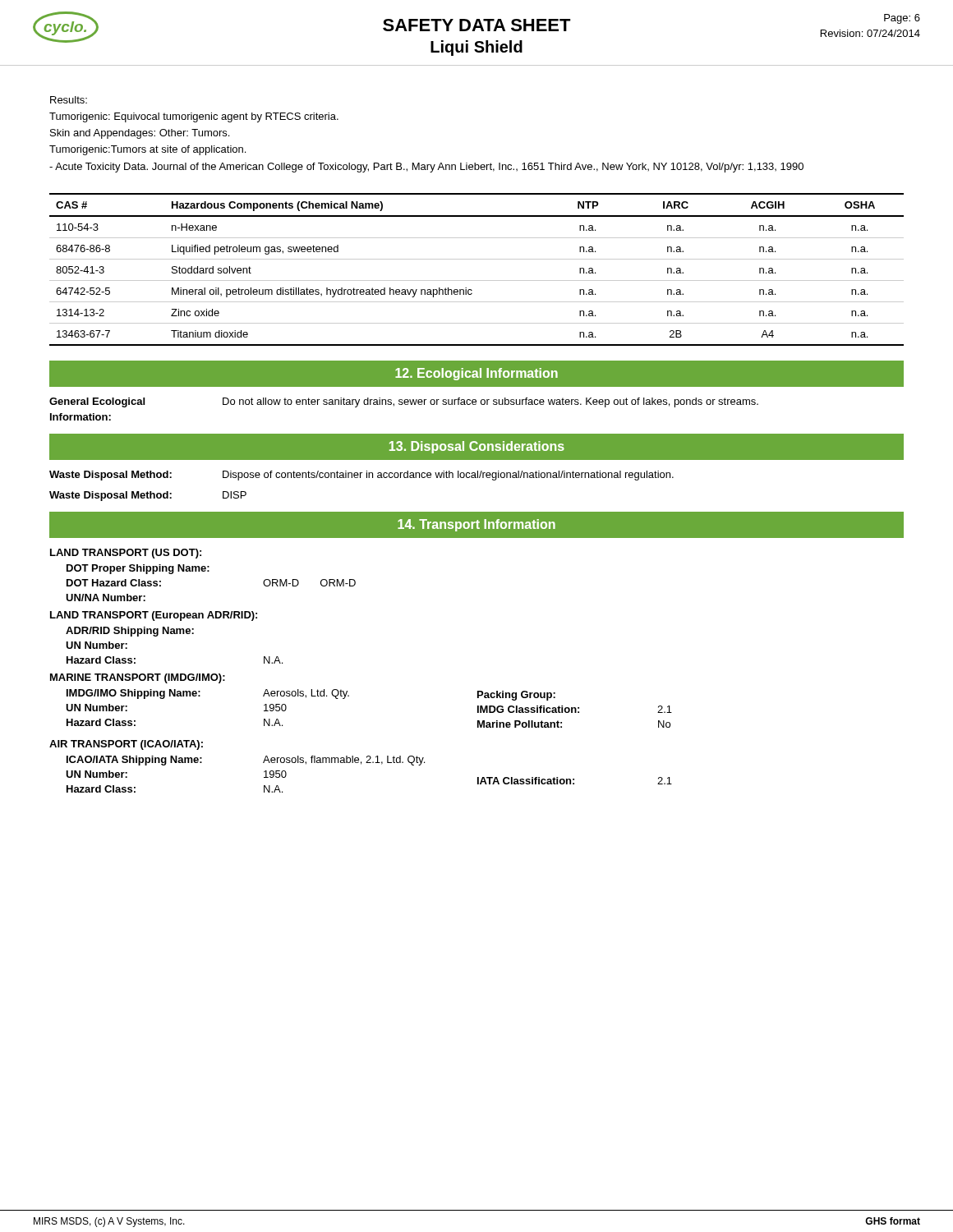Point to the block starting "13. Disposal Considerations"
The image size is (953, 1232).
tap(476, 446)
